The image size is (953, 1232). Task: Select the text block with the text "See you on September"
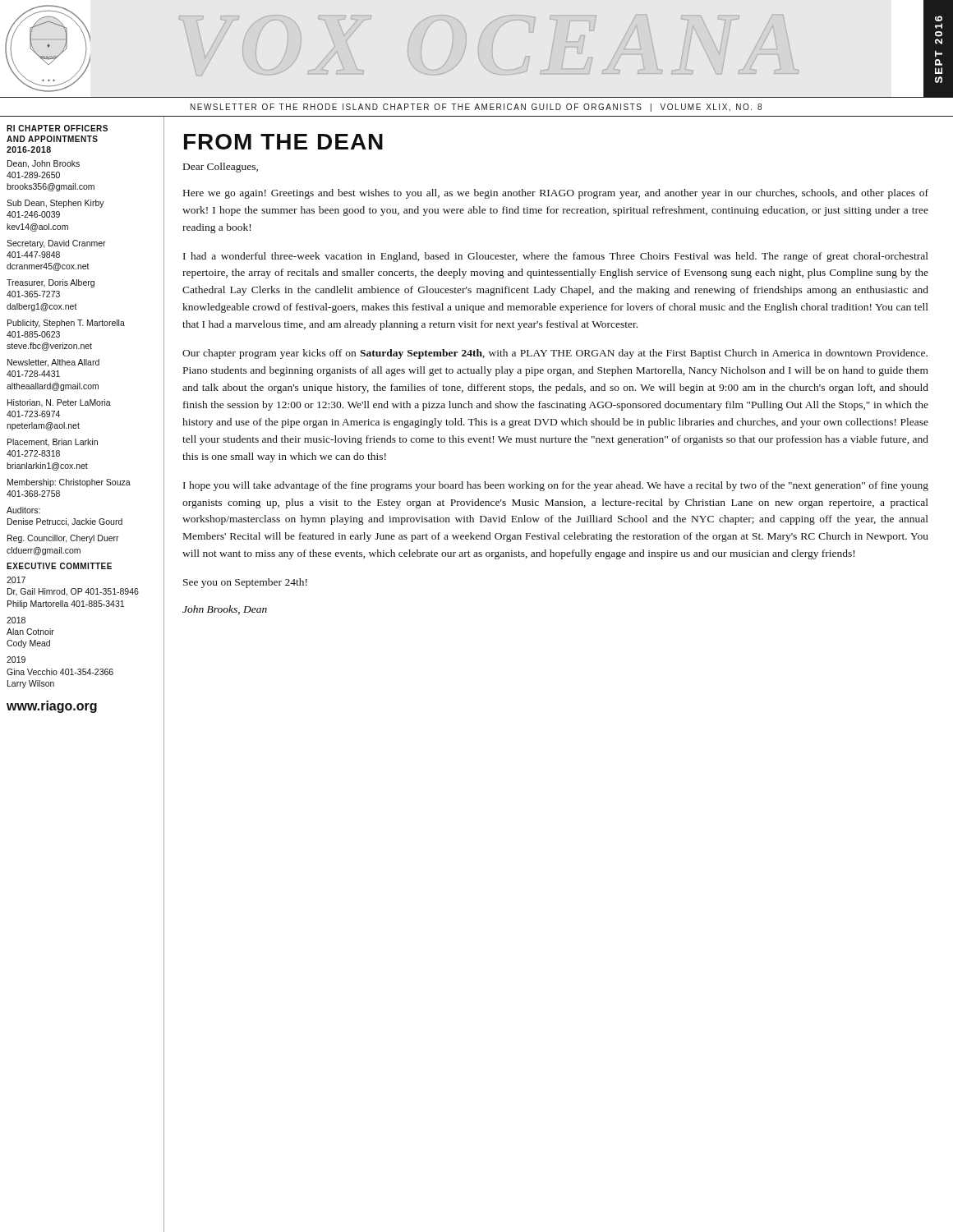[x=245, y=582]
